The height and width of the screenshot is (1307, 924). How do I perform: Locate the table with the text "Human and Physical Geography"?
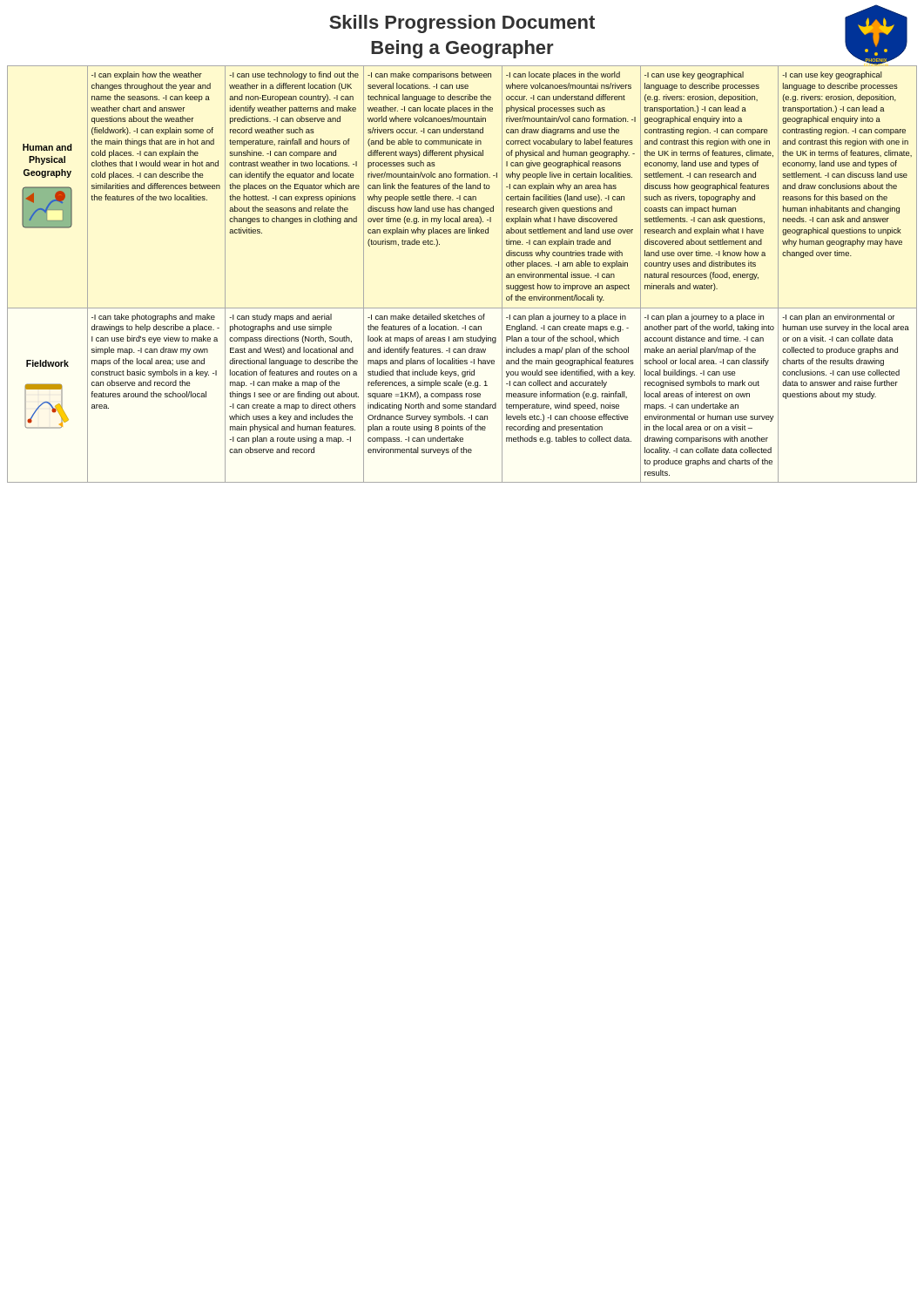pyautogui.click(x=462, y=274)
